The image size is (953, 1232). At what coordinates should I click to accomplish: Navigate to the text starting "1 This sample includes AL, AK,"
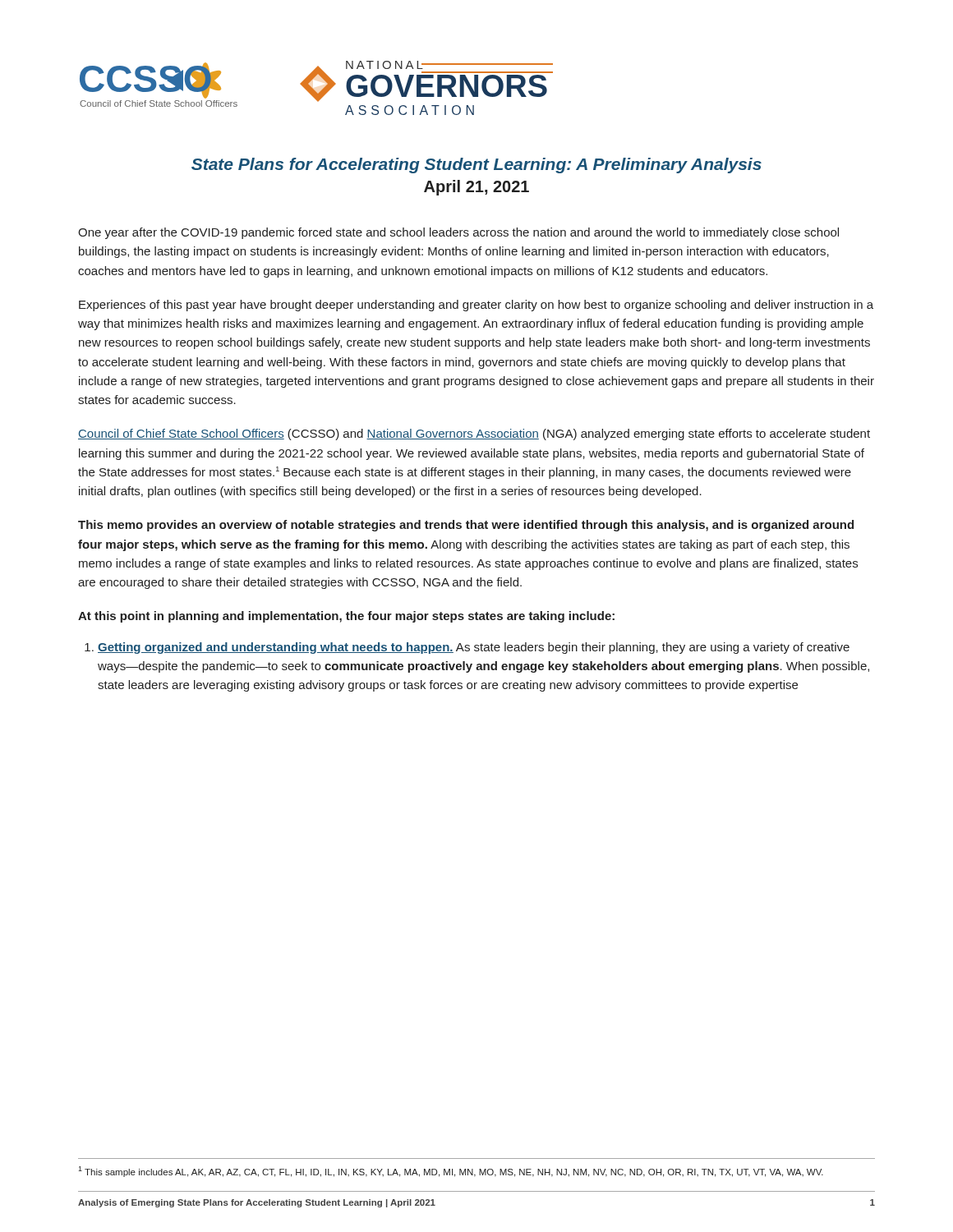click(451, 1171)
